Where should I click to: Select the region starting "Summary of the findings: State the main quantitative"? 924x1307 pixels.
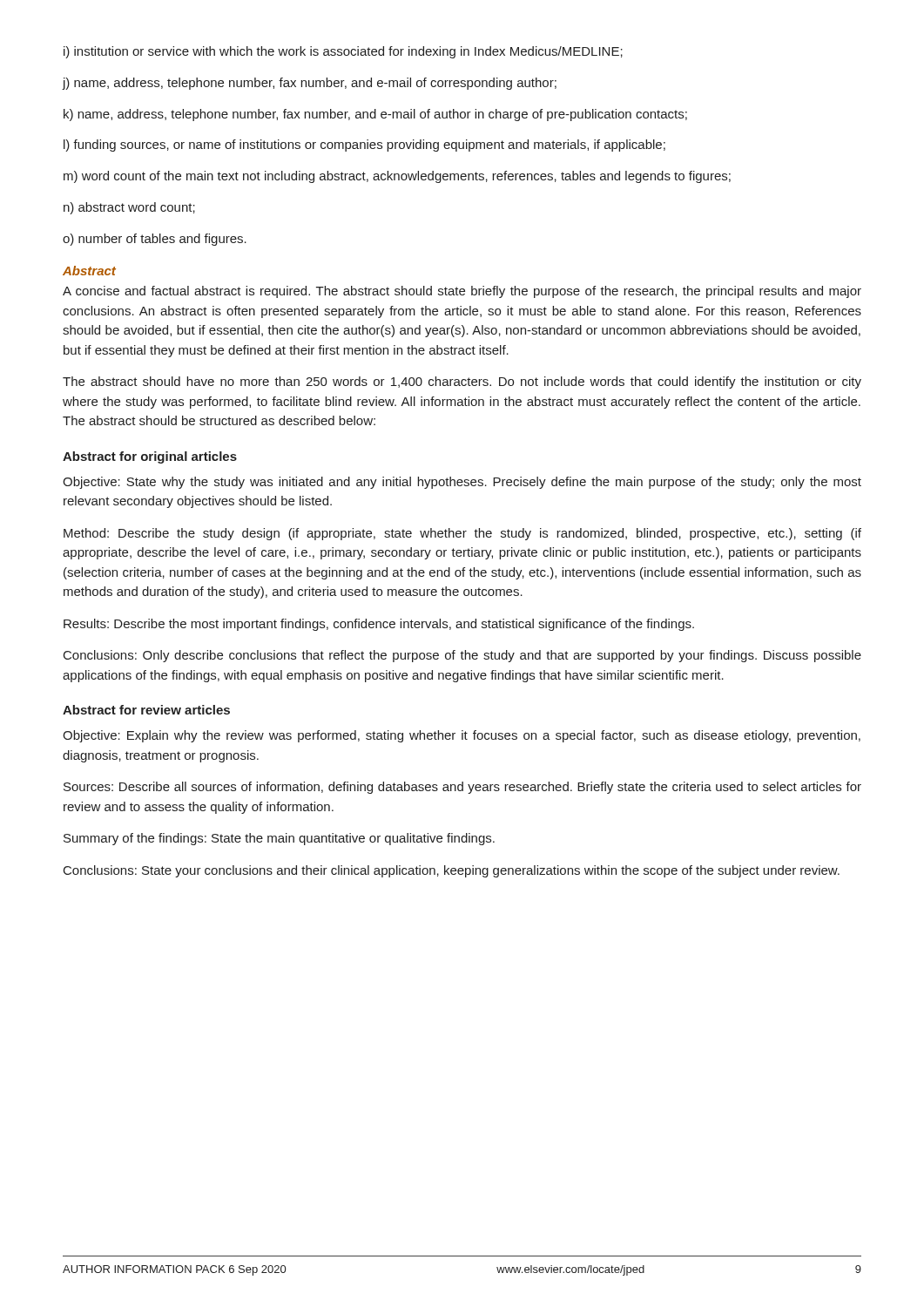pos(279,838)
